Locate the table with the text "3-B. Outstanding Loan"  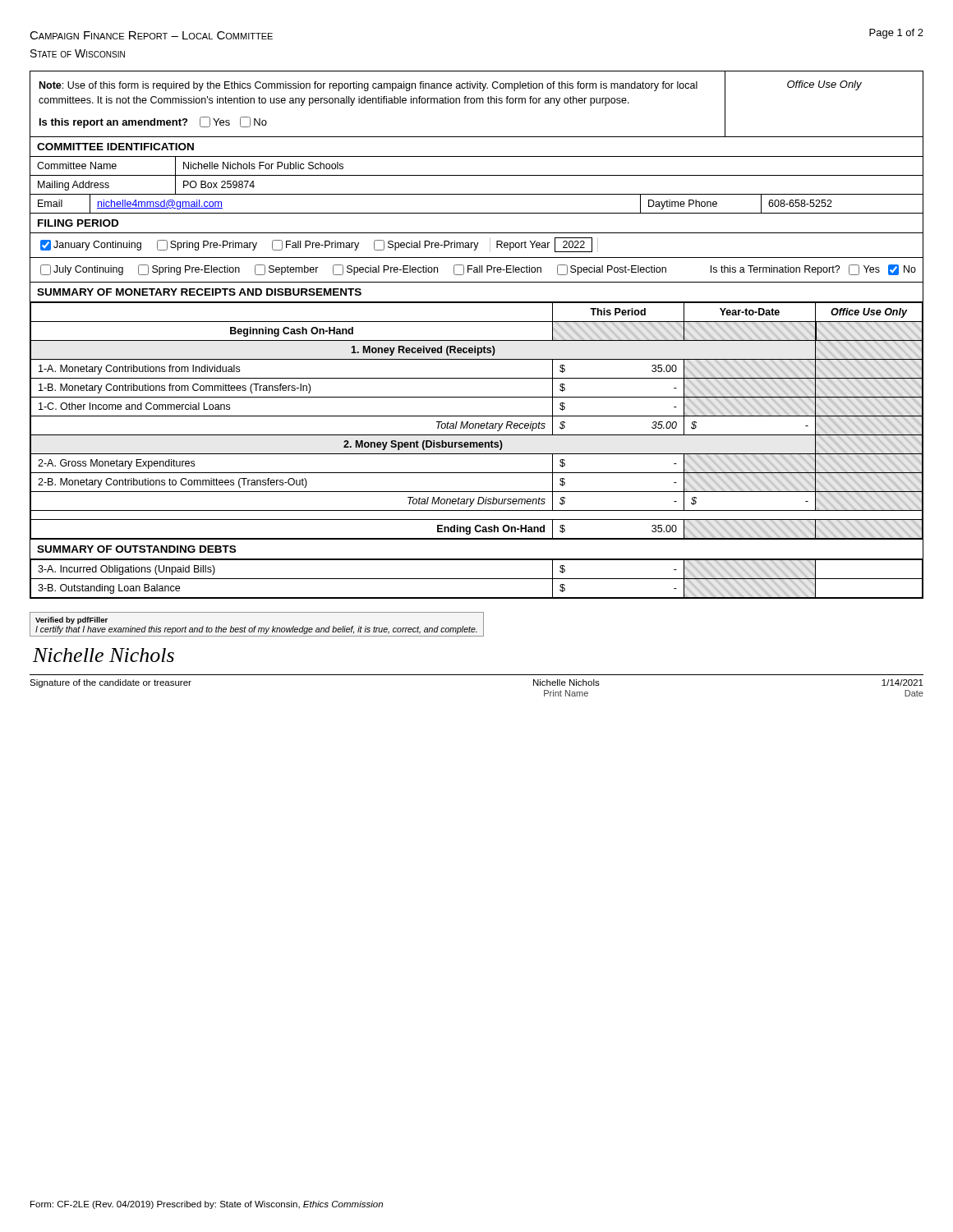476,579
